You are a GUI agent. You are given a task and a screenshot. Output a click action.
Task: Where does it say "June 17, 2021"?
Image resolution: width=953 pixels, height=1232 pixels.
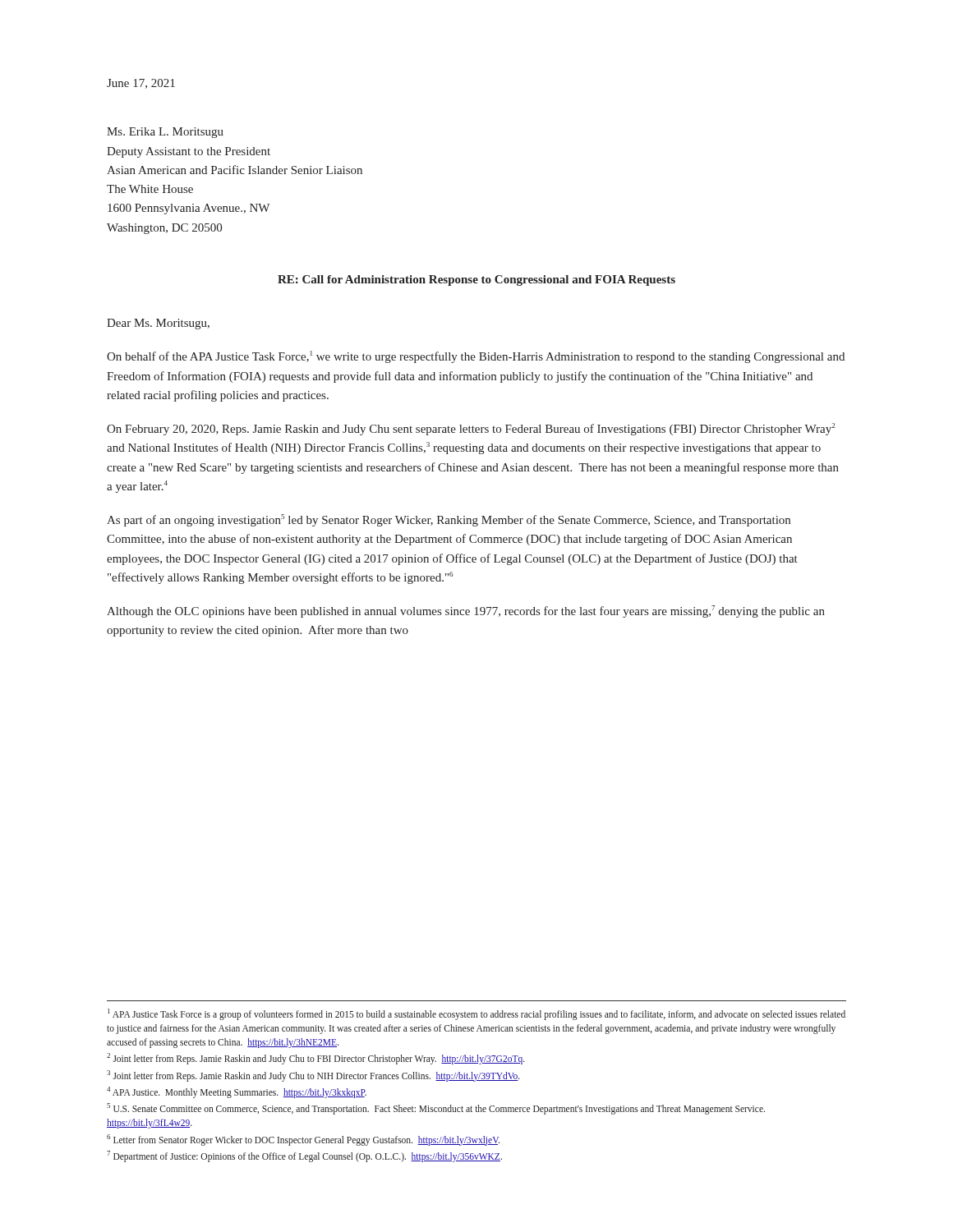coord(141,84)
